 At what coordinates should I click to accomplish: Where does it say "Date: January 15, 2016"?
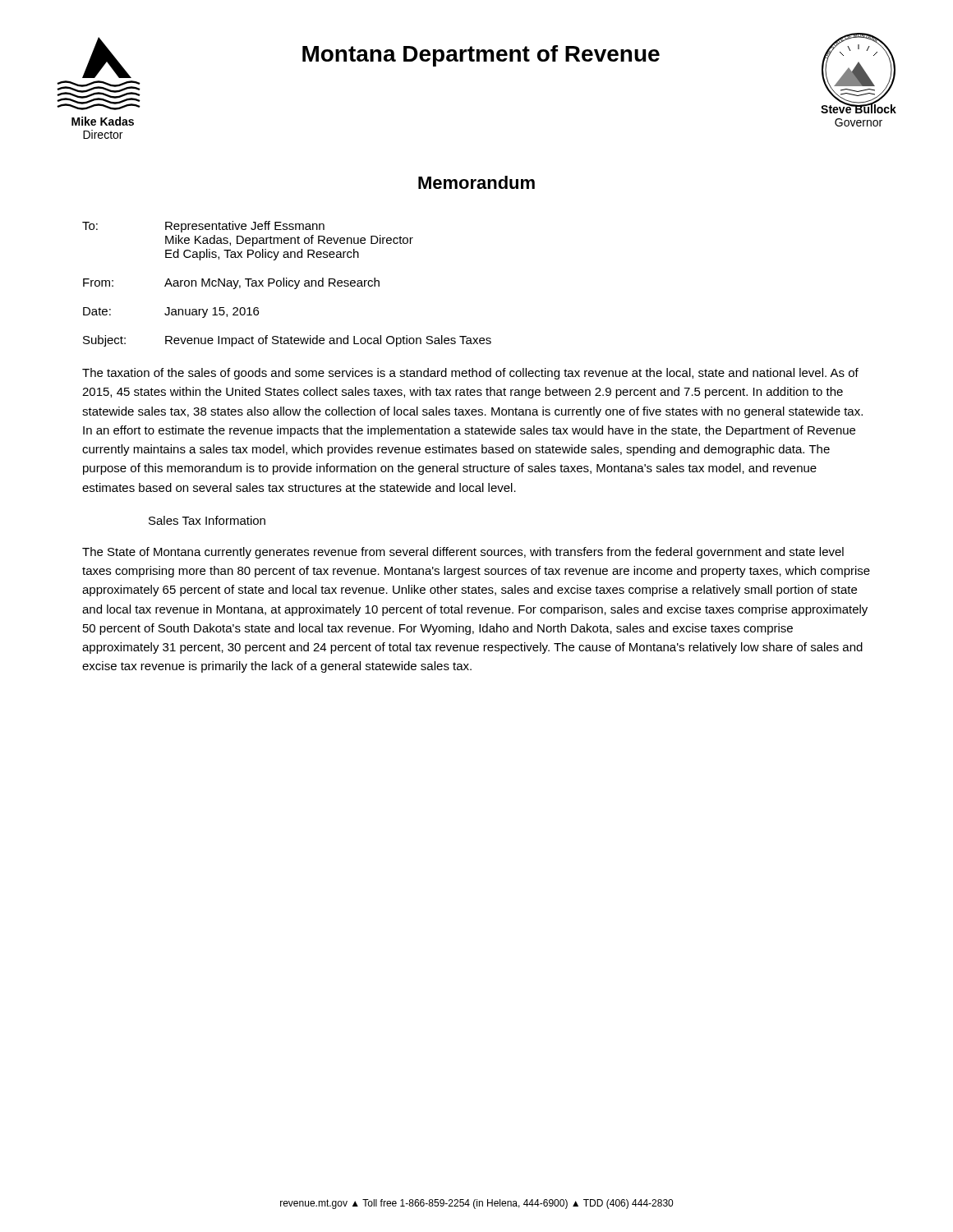(171, 313)
